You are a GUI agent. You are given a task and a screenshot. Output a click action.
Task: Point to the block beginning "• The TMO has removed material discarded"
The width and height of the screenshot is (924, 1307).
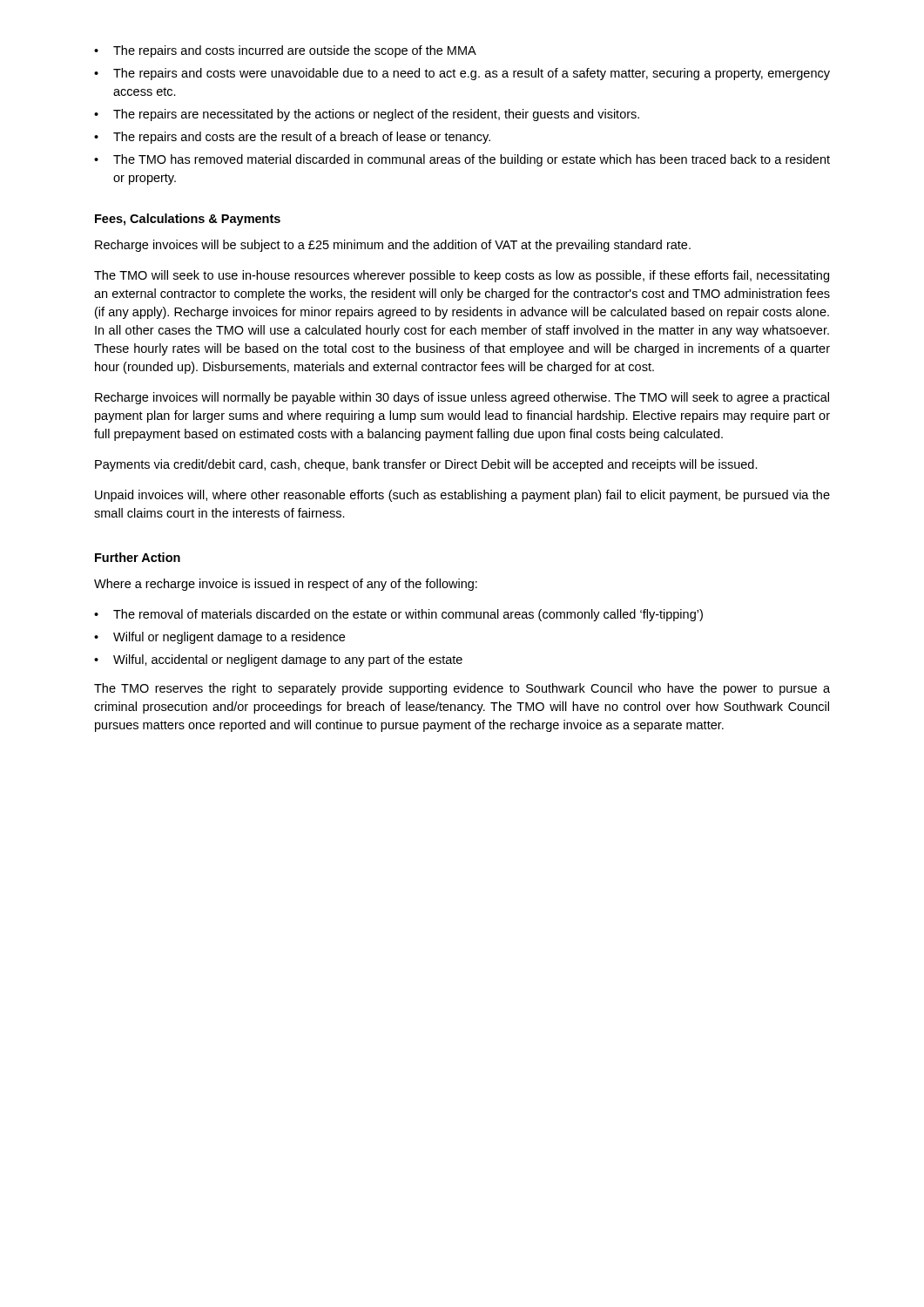462,169
